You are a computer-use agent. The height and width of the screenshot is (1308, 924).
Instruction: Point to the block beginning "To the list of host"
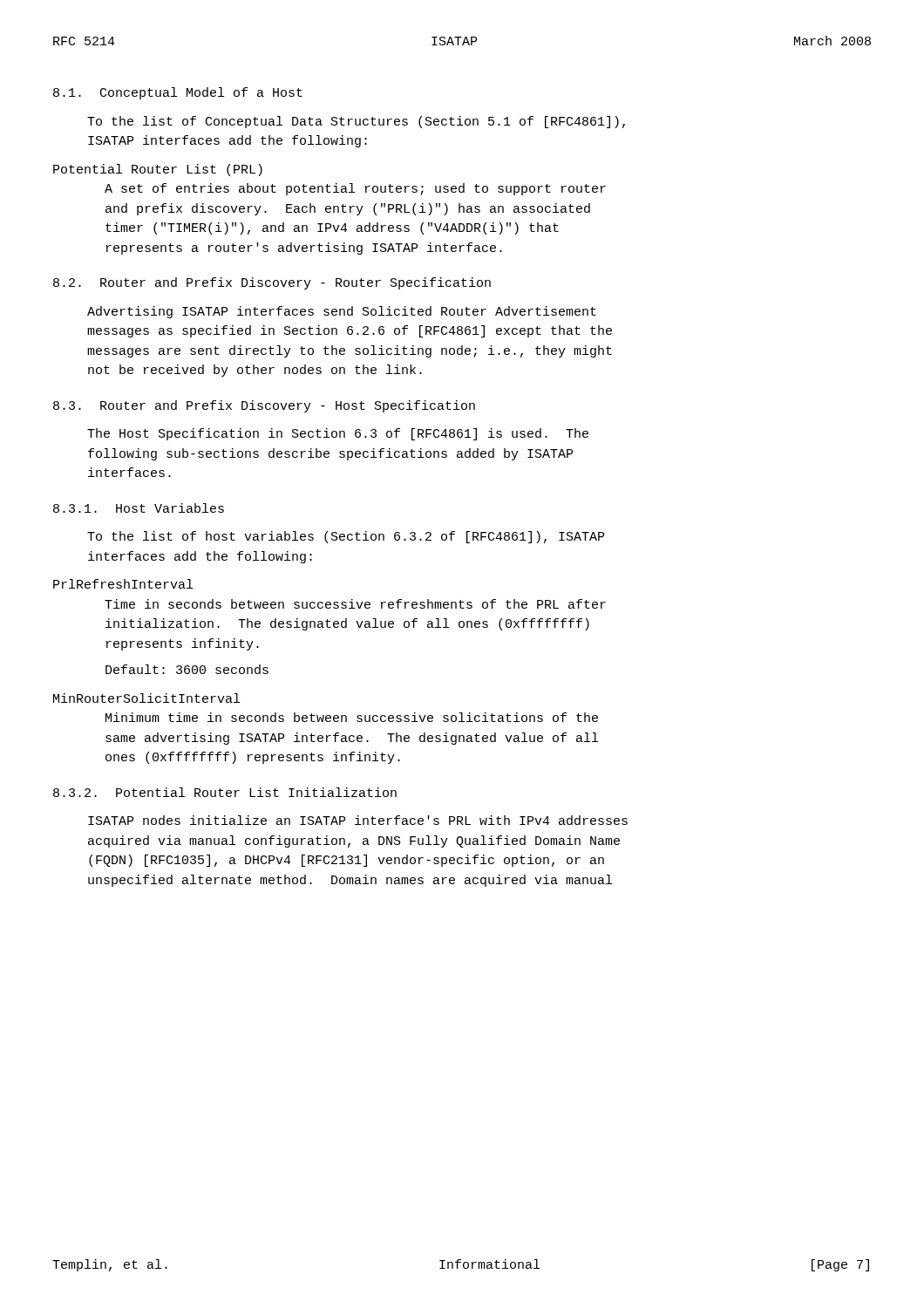tap(346, 547)
